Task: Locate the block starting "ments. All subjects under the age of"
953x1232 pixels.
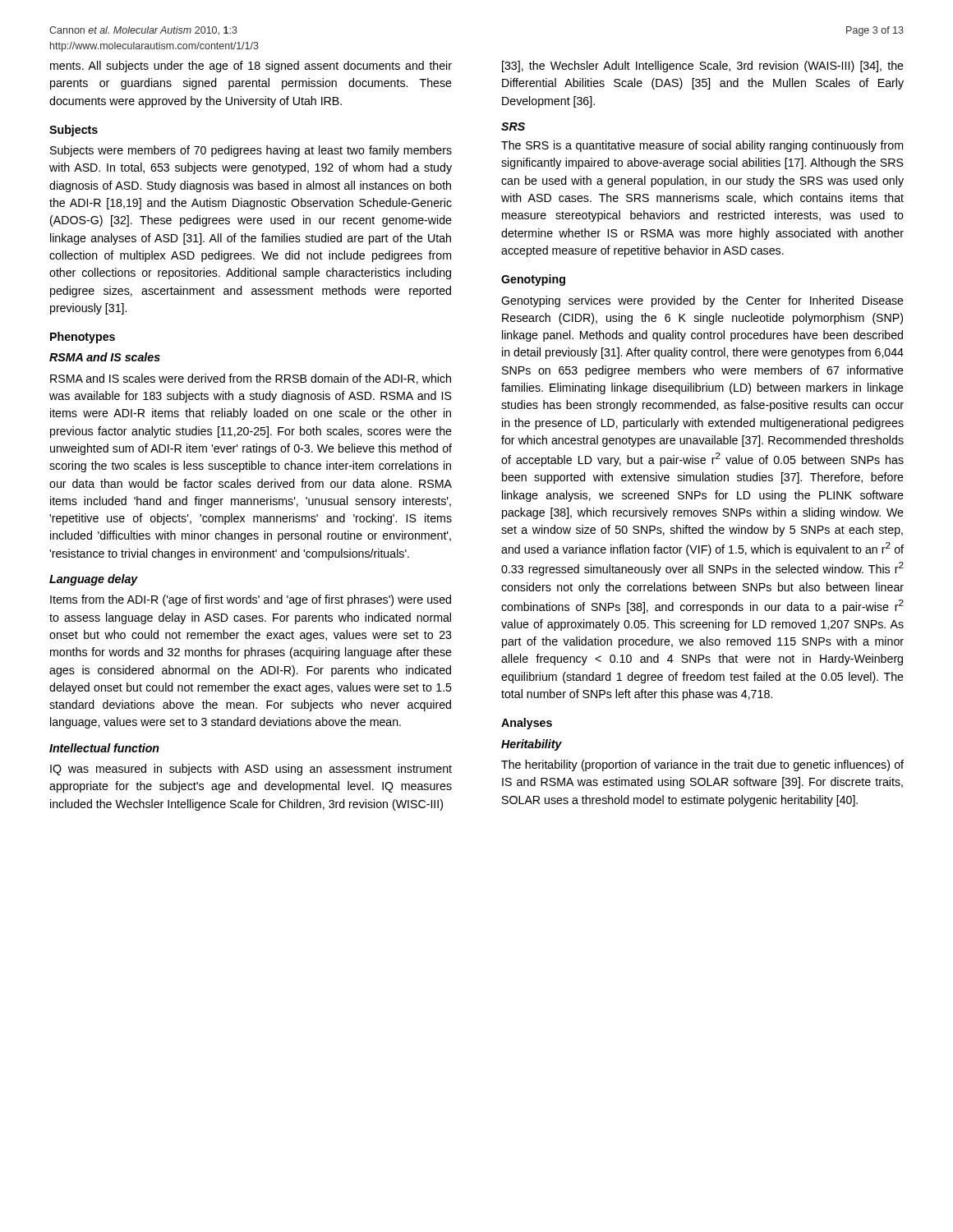Action: [251, 84]
